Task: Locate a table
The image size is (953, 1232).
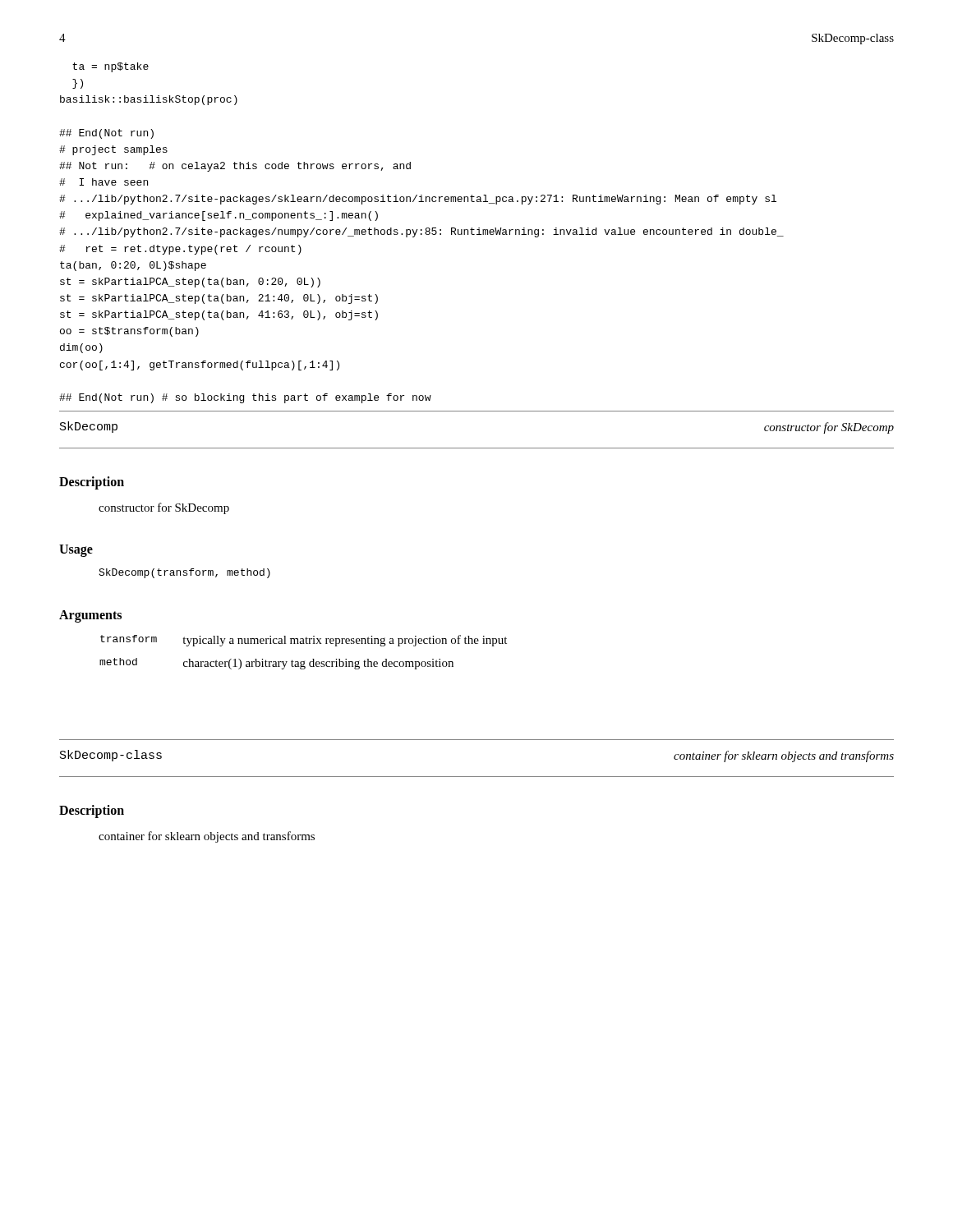Action: point(303,652)
